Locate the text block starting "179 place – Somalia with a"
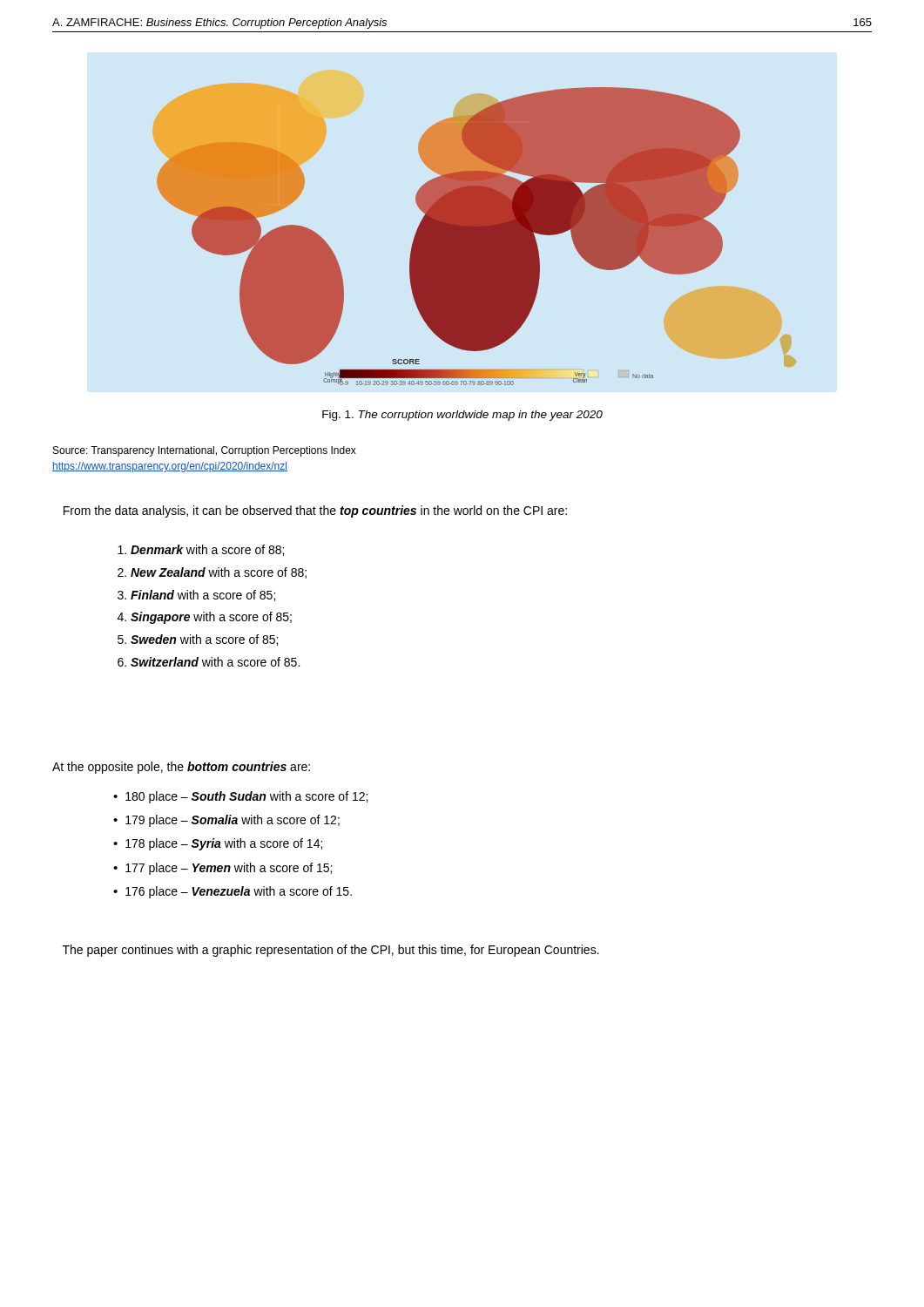This screenshot has height=1307, width=924. tap(233, 820)
